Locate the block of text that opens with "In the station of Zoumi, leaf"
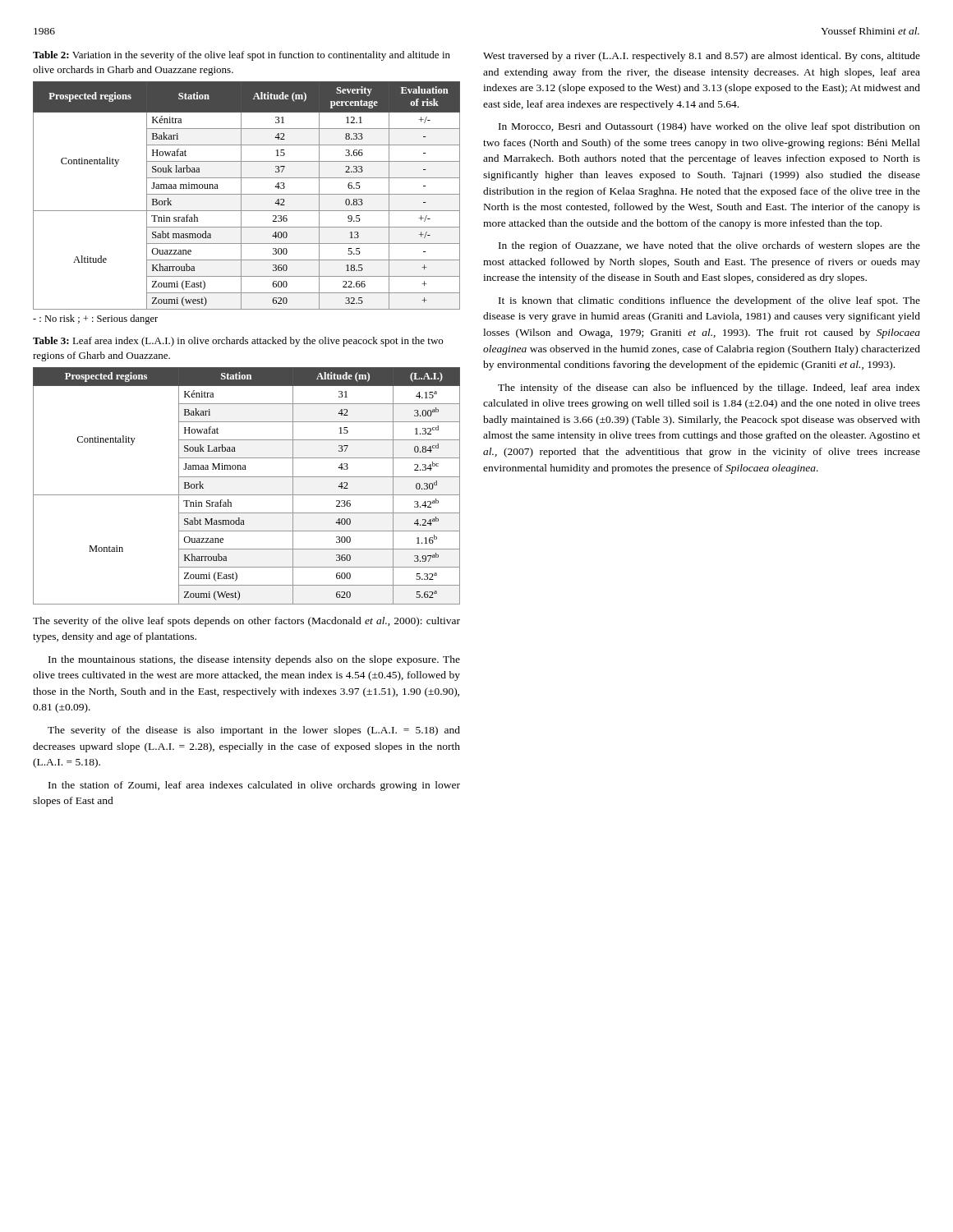Screen dimensions: 1232x953 coord(246,793)
